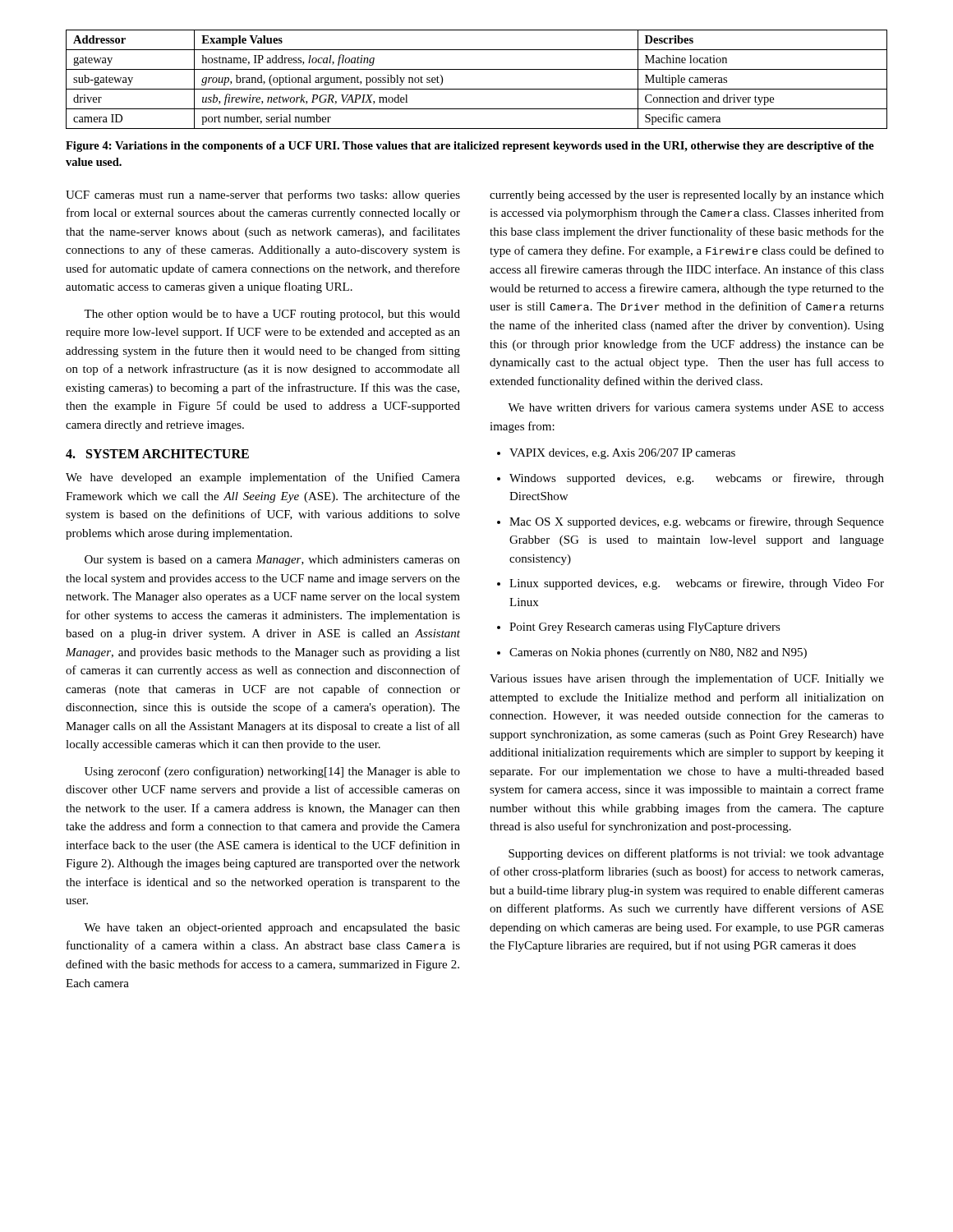Find the block on this page that starts "currently being accessed by the user is"
The image size is (953, 1232).
click(x=687, y=310)
